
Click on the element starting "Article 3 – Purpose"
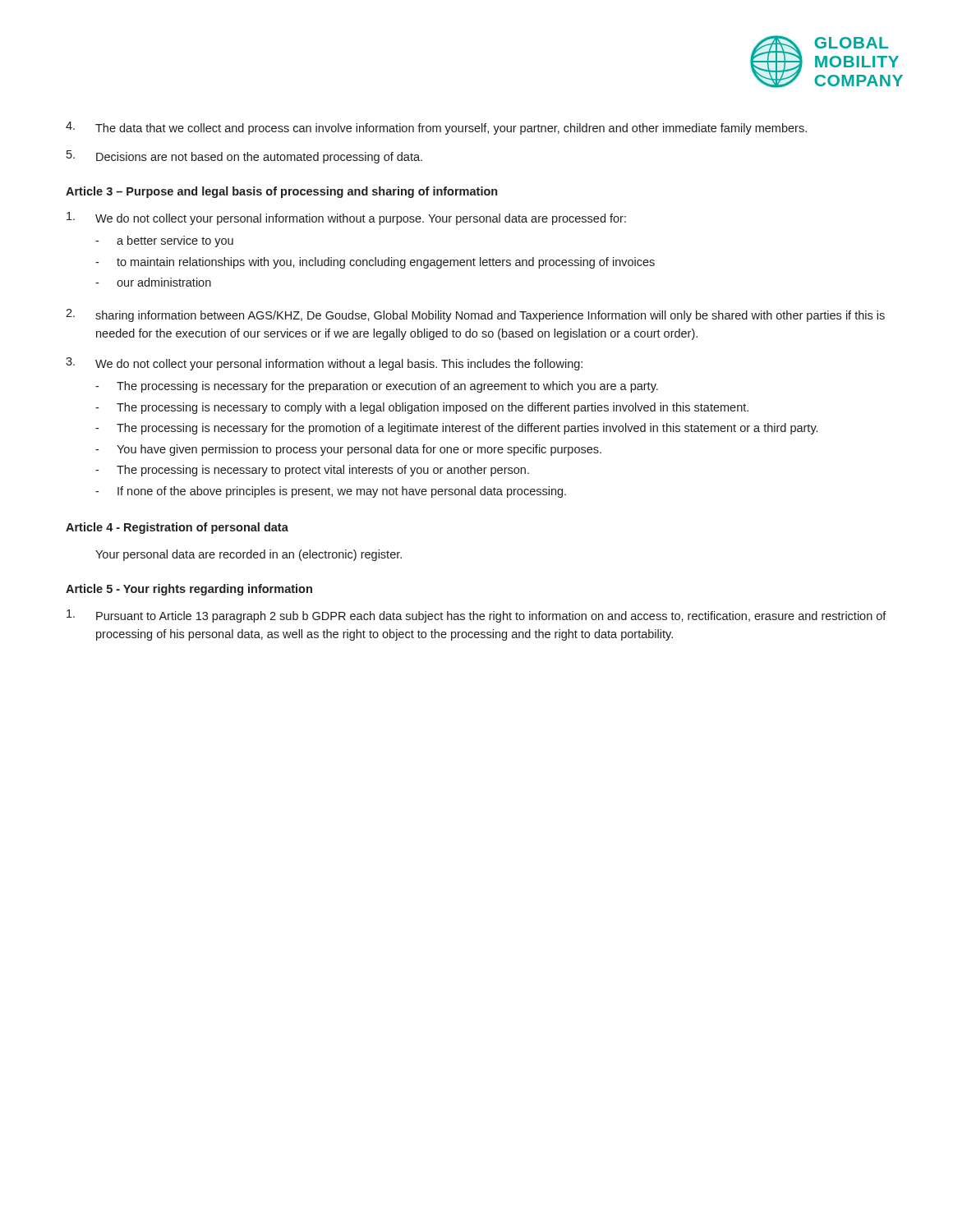282,191
